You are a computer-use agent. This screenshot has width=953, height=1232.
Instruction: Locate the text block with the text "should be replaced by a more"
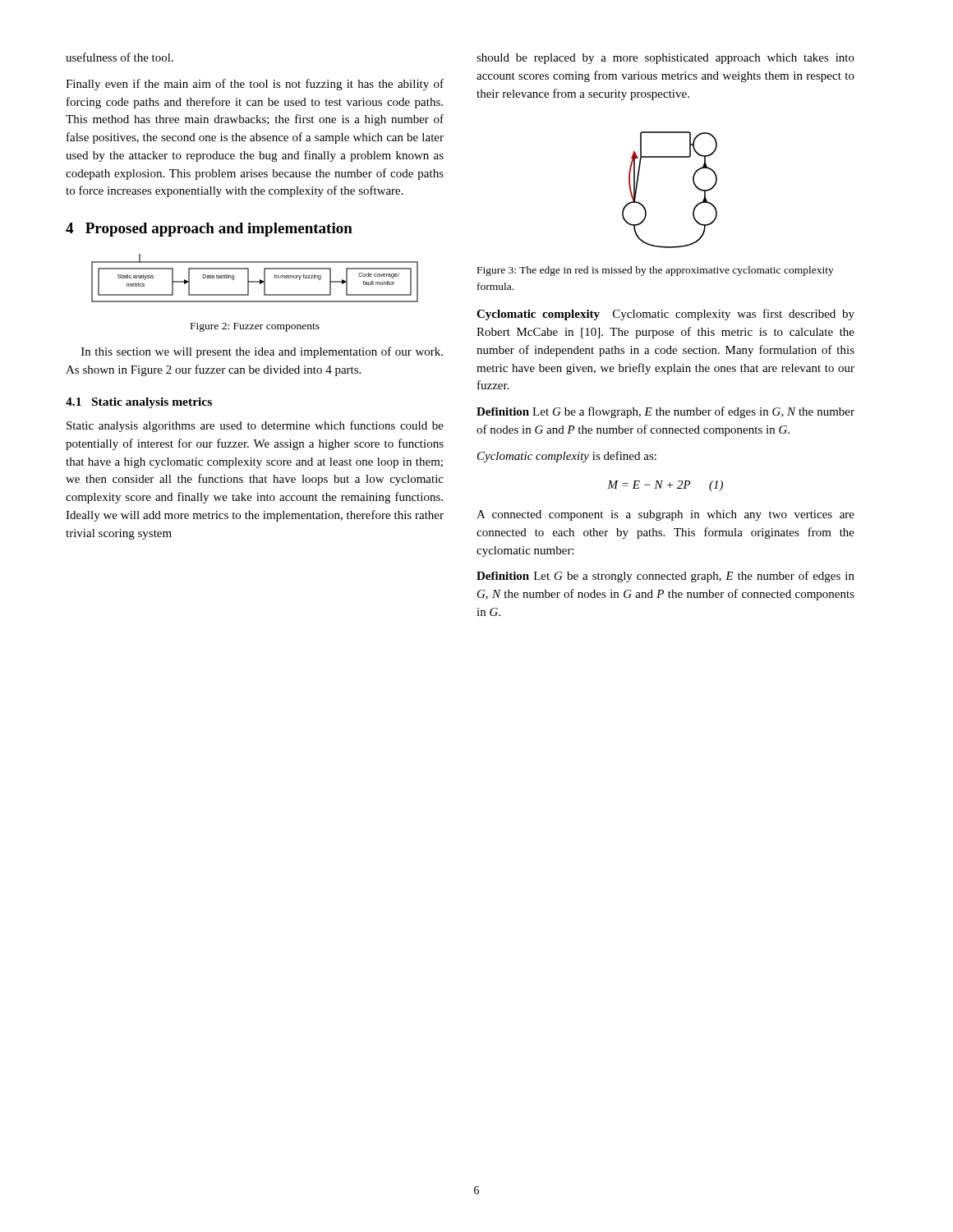tap(665, 75)
